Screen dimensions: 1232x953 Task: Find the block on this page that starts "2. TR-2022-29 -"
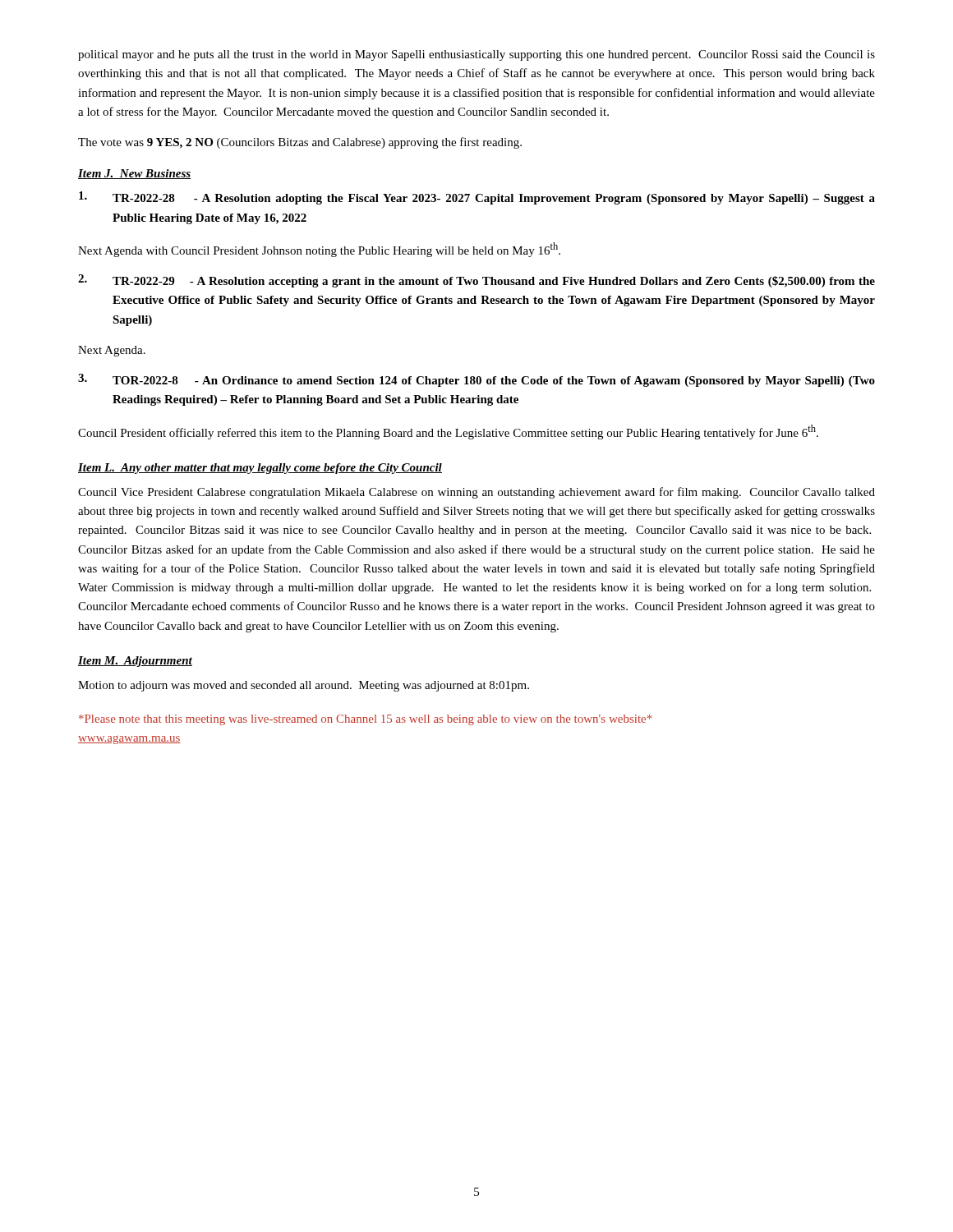476,301
